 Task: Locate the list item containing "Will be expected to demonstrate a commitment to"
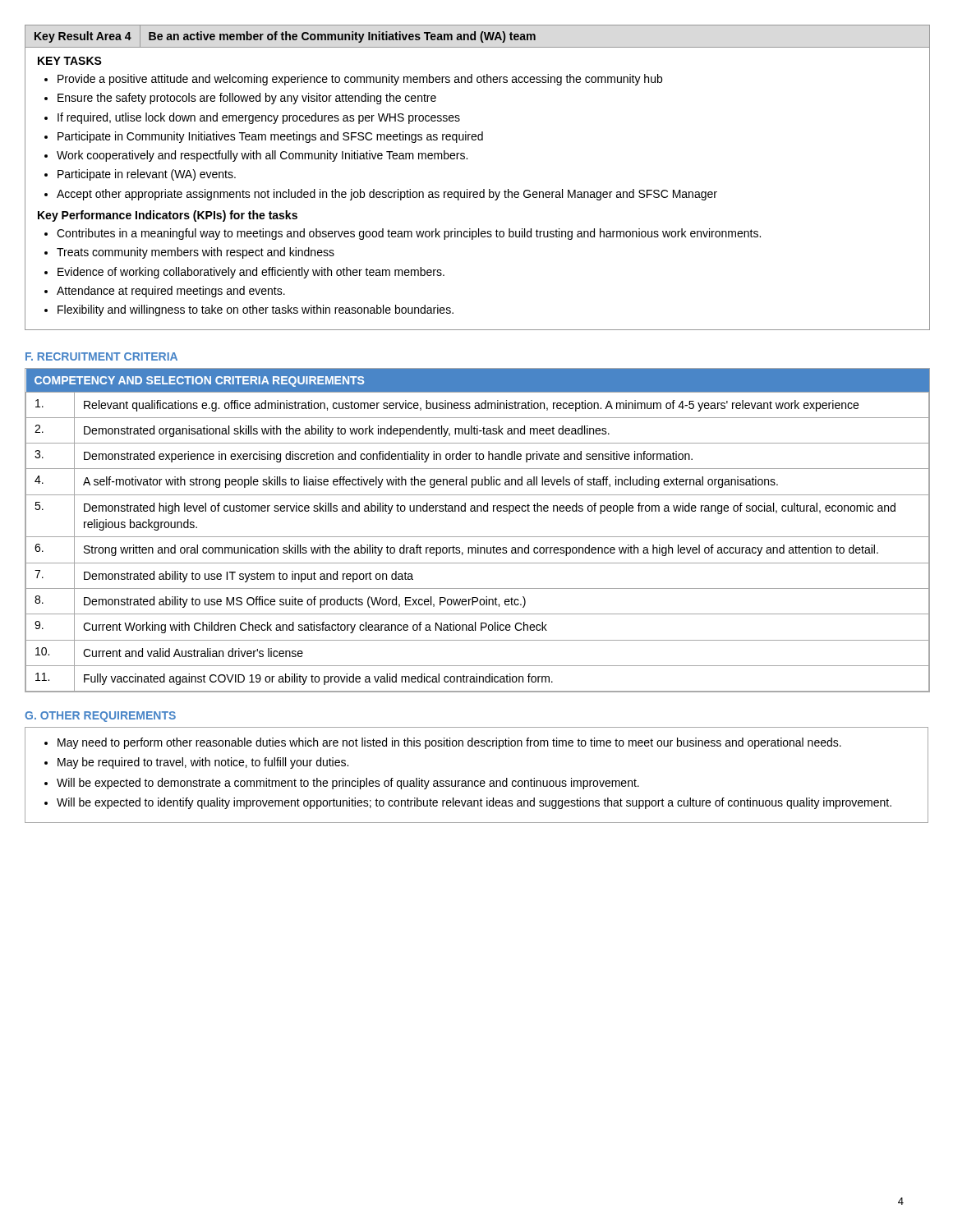point(486,783)
